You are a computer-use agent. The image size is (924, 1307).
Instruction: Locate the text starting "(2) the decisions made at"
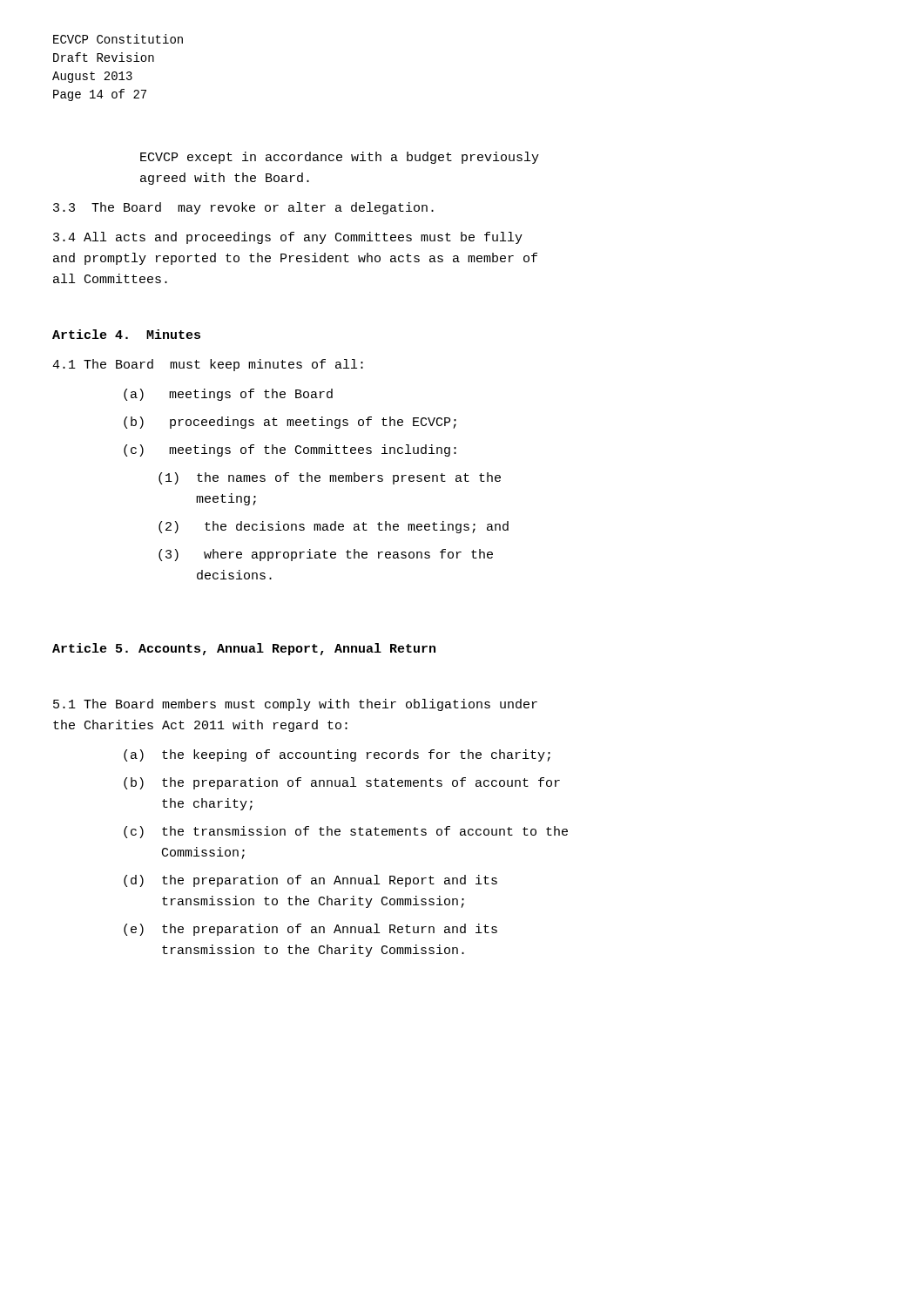click(333, 528)
